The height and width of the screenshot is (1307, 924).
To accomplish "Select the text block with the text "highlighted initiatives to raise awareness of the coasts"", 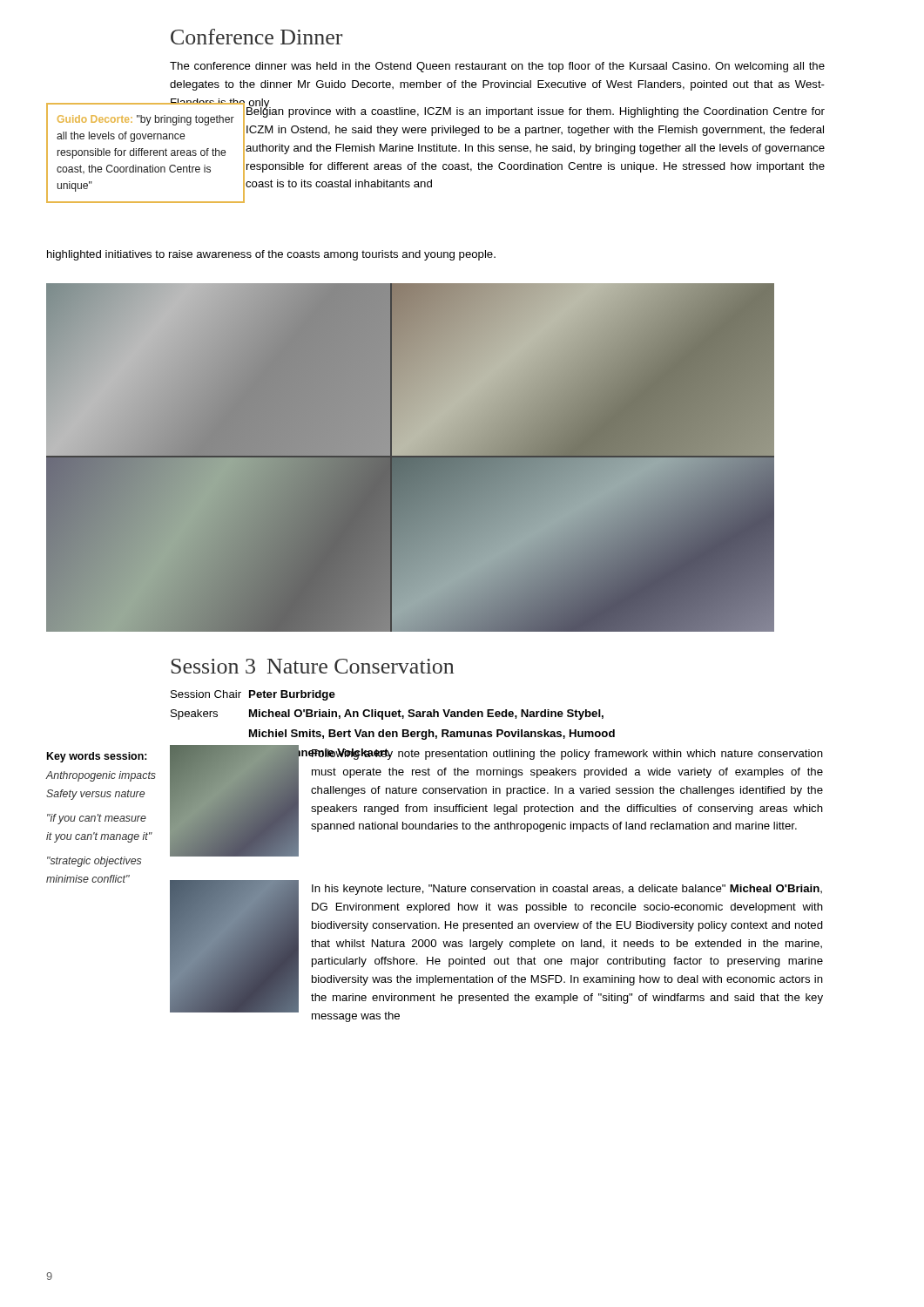I will [x=271, y=254].
